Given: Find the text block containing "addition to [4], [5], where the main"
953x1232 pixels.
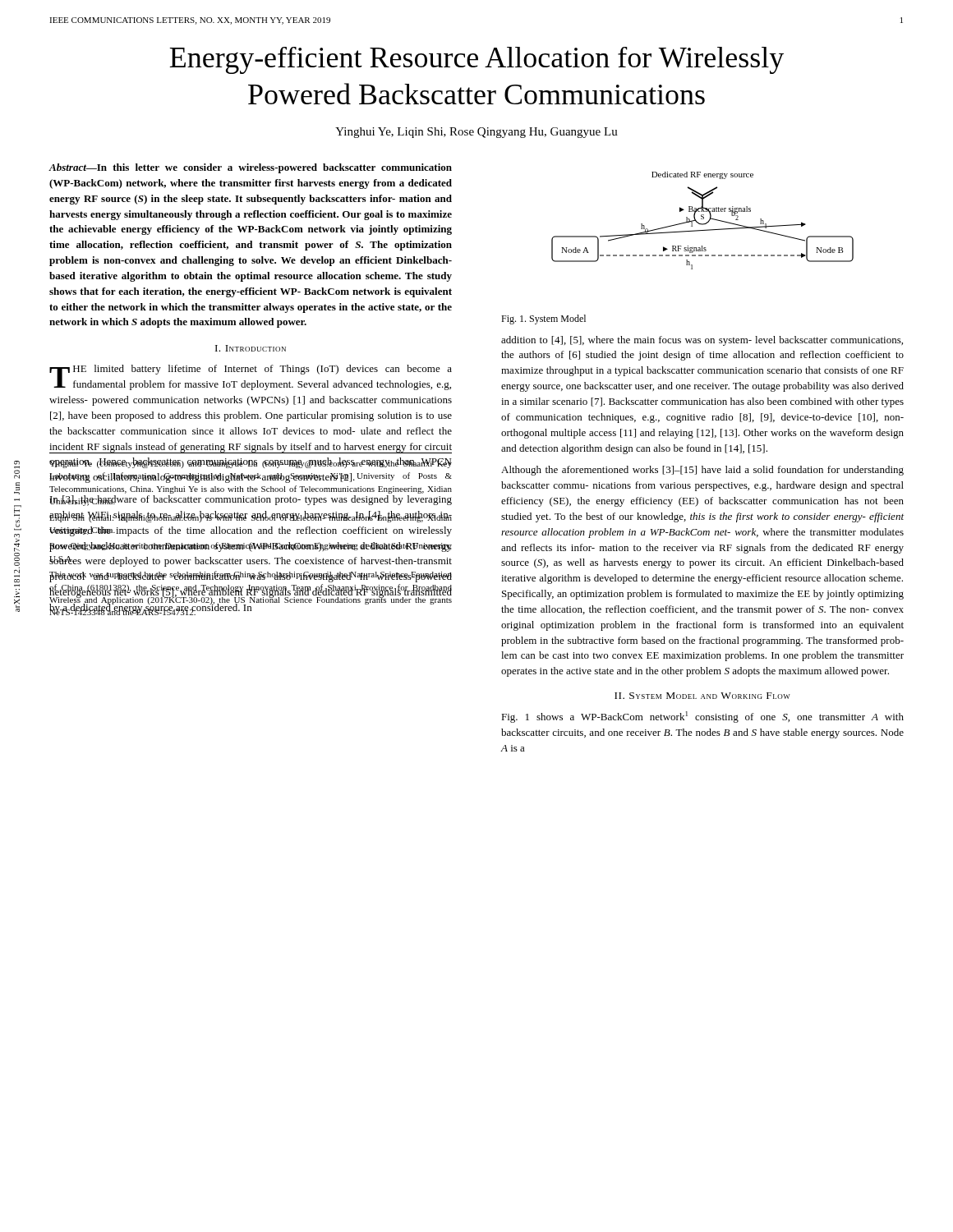Looking at the screenshot, I should [x=702, y=393].
